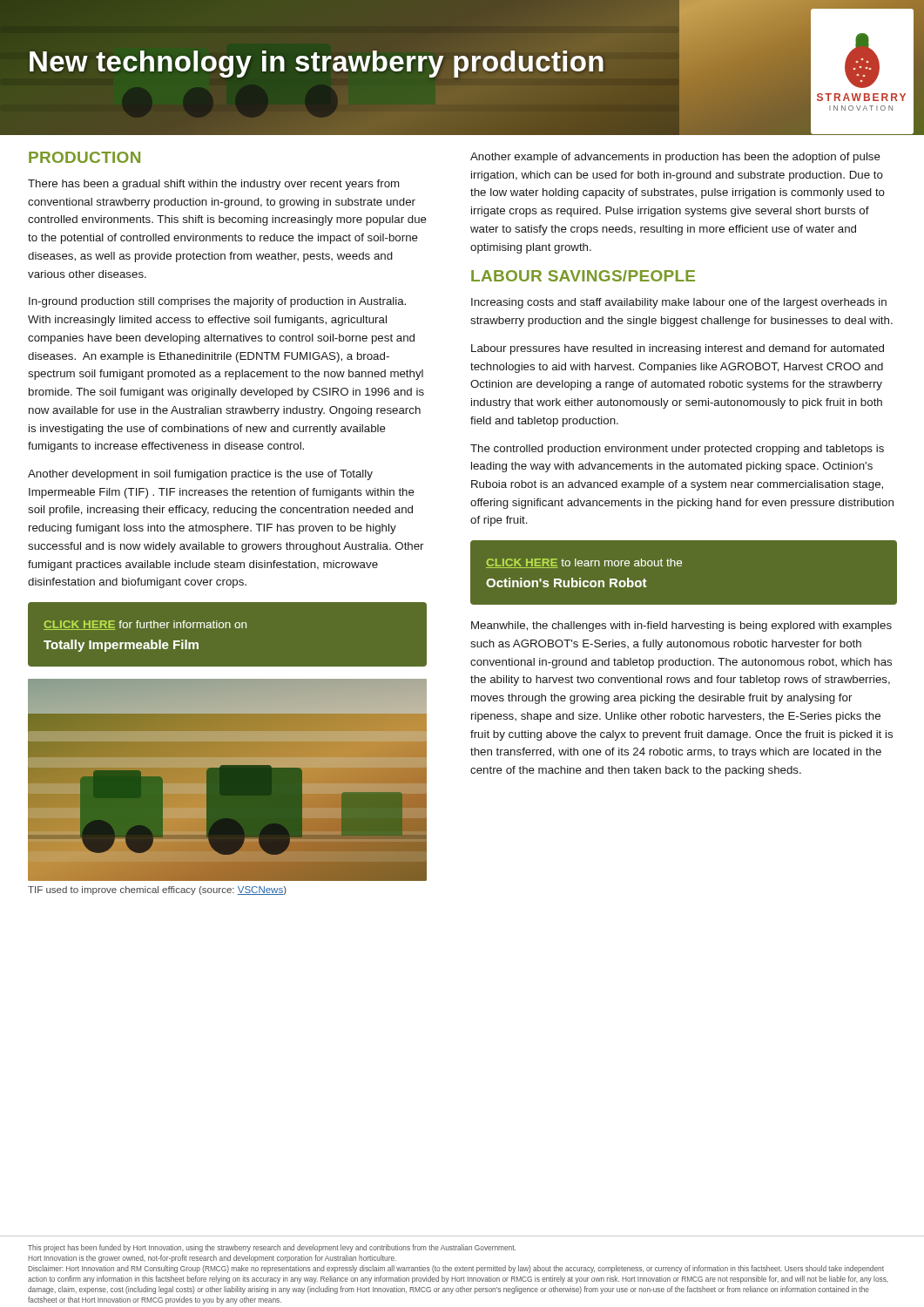
Task: Select the text block with the text "Another example of"
Action: (678, 202)
